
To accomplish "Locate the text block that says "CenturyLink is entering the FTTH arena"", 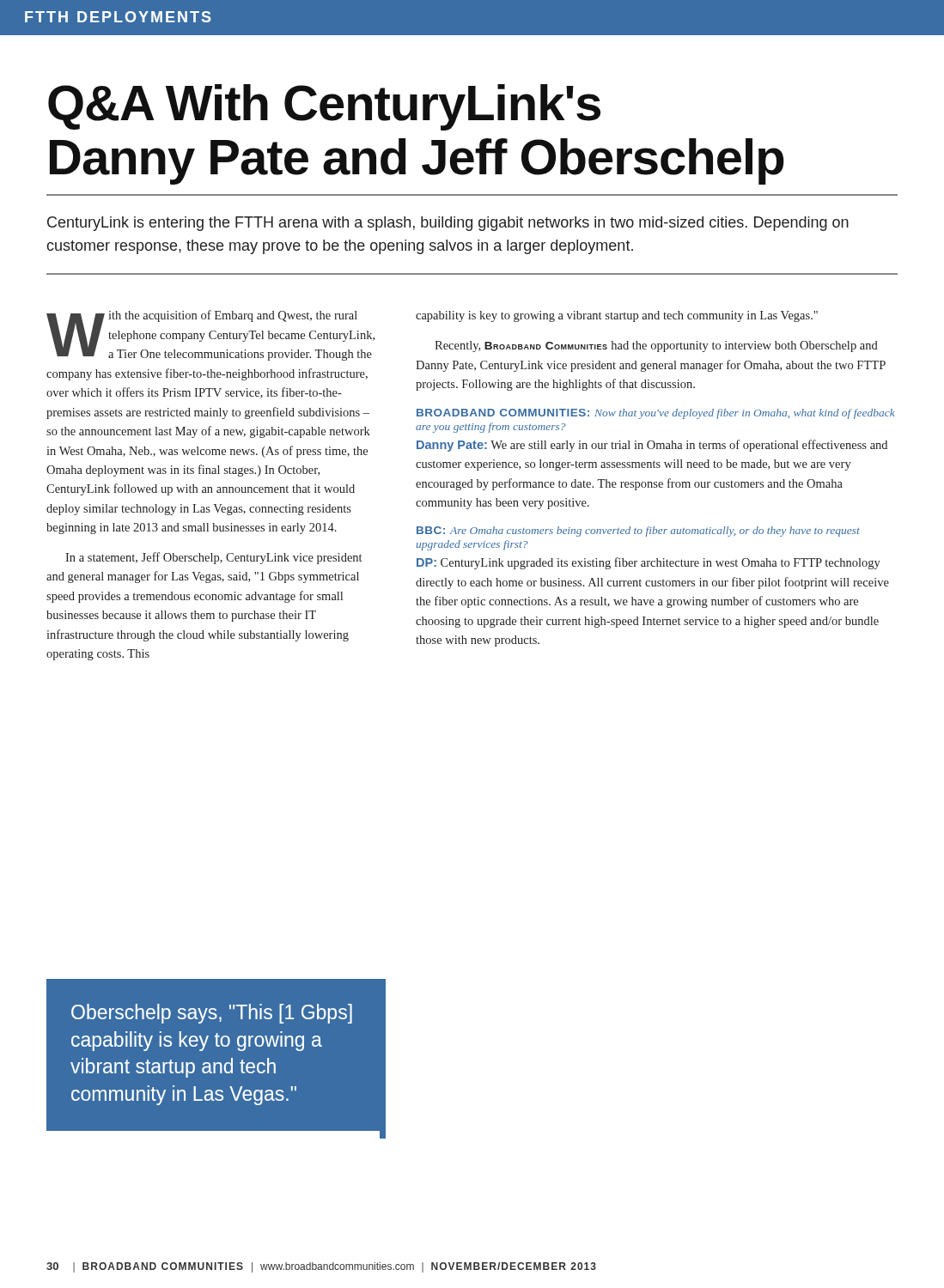I will [x=448, y=234].
